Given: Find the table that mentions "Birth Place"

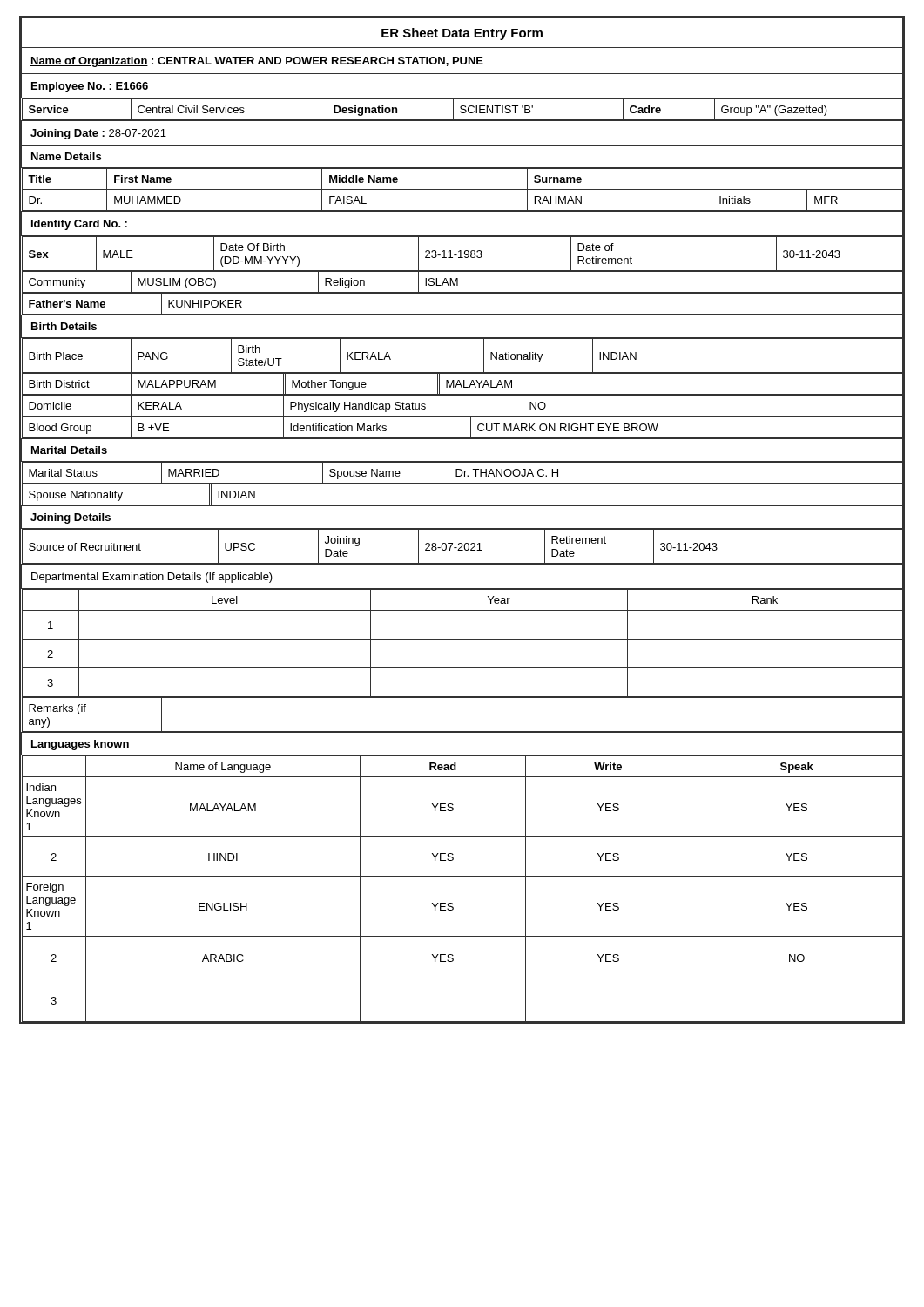Looking at the screenshot, I should click(462, 356).
